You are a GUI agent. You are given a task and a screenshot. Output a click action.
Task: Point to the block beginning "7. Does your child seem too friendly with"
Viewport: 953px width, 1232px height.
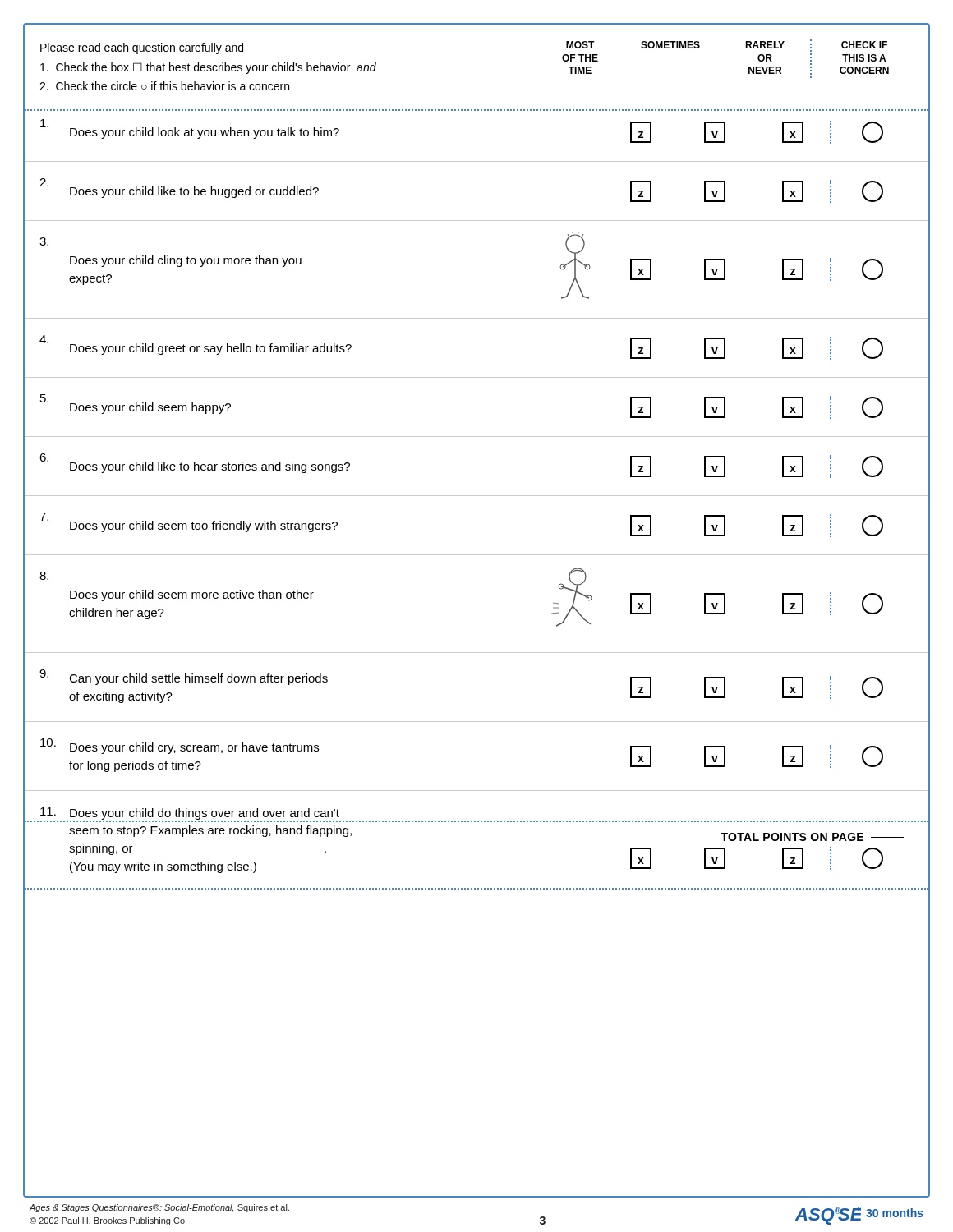coord(247,524)
